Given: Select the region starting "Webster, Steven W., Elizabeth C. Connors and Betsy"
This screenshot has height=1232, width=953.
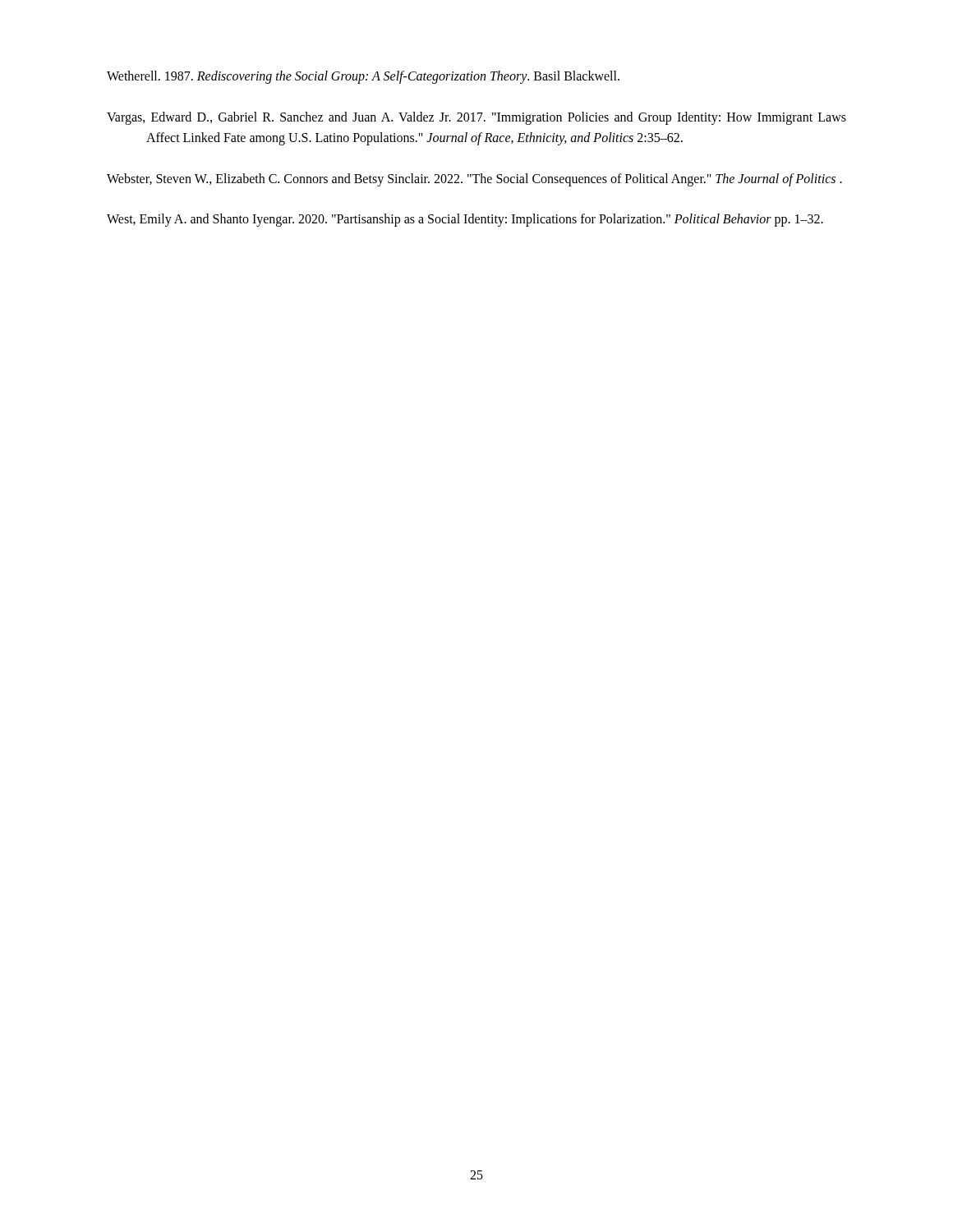Looking at the screenshot, I should (x=475, y=178).
